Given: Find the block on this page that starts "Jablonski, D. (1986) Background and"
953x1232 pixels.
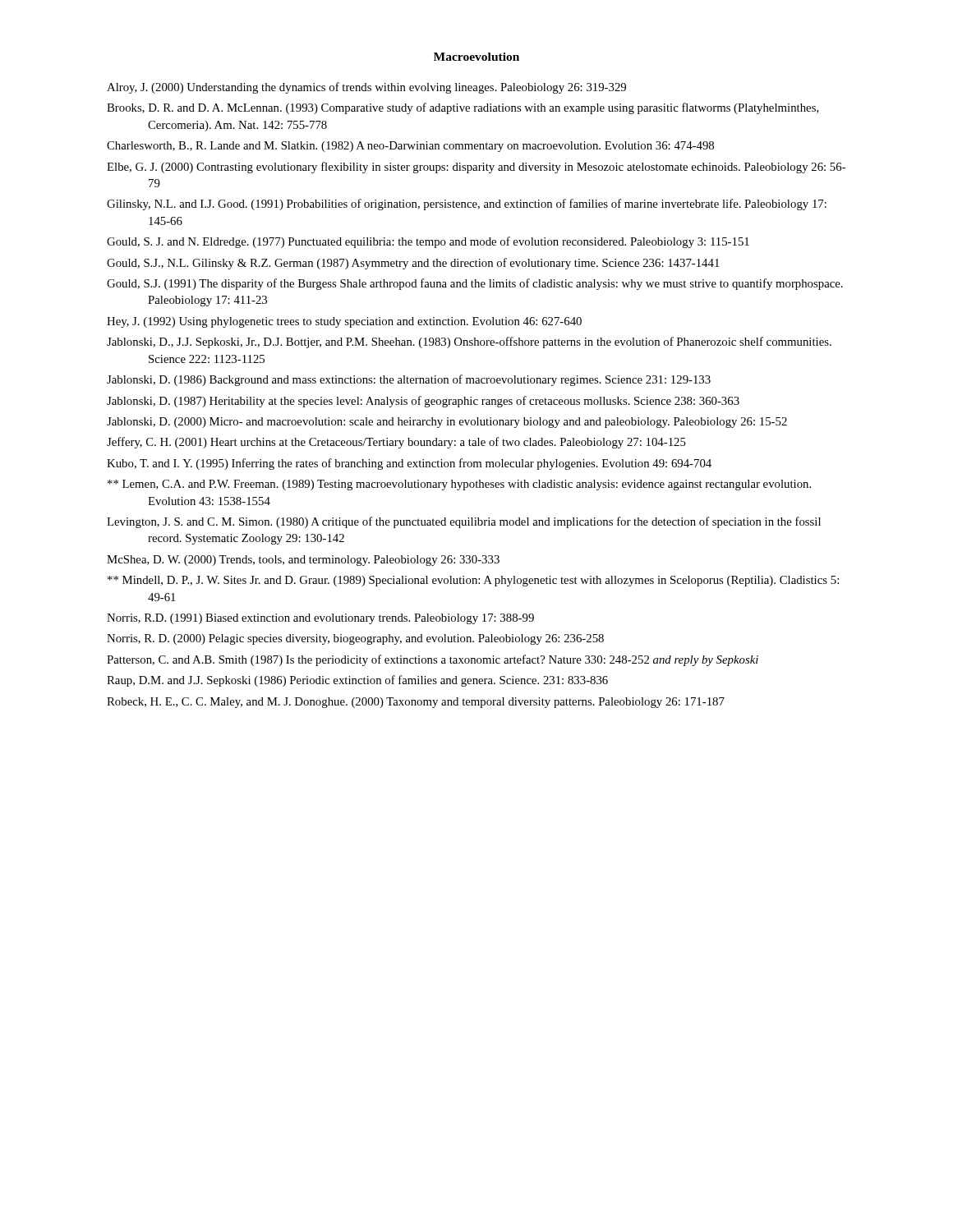Looking at the screenshot, I should (x=409, y=380).
